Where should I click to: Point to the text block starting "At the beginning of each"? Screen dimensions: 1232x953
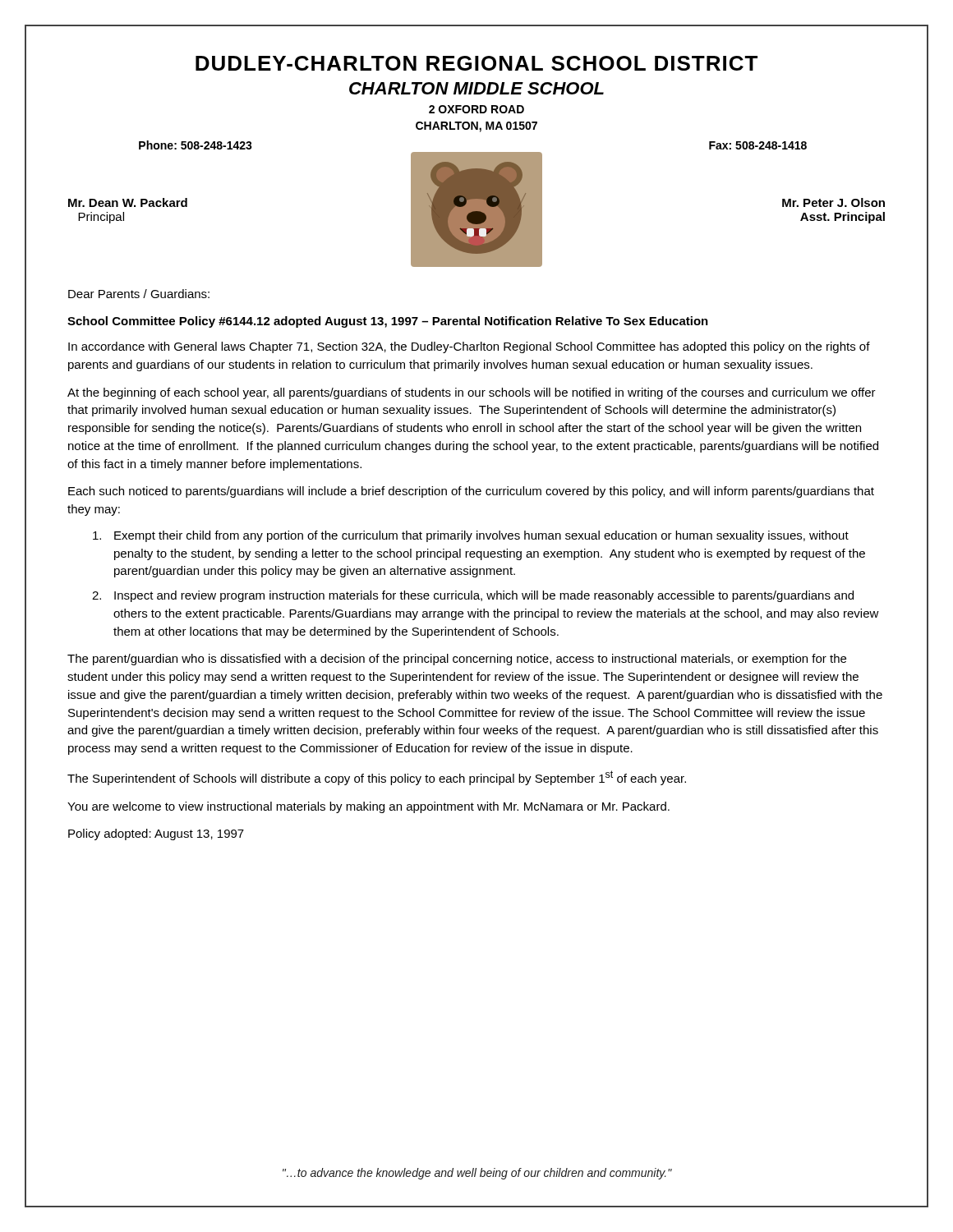pyautogui.click(x=473, y=428)
